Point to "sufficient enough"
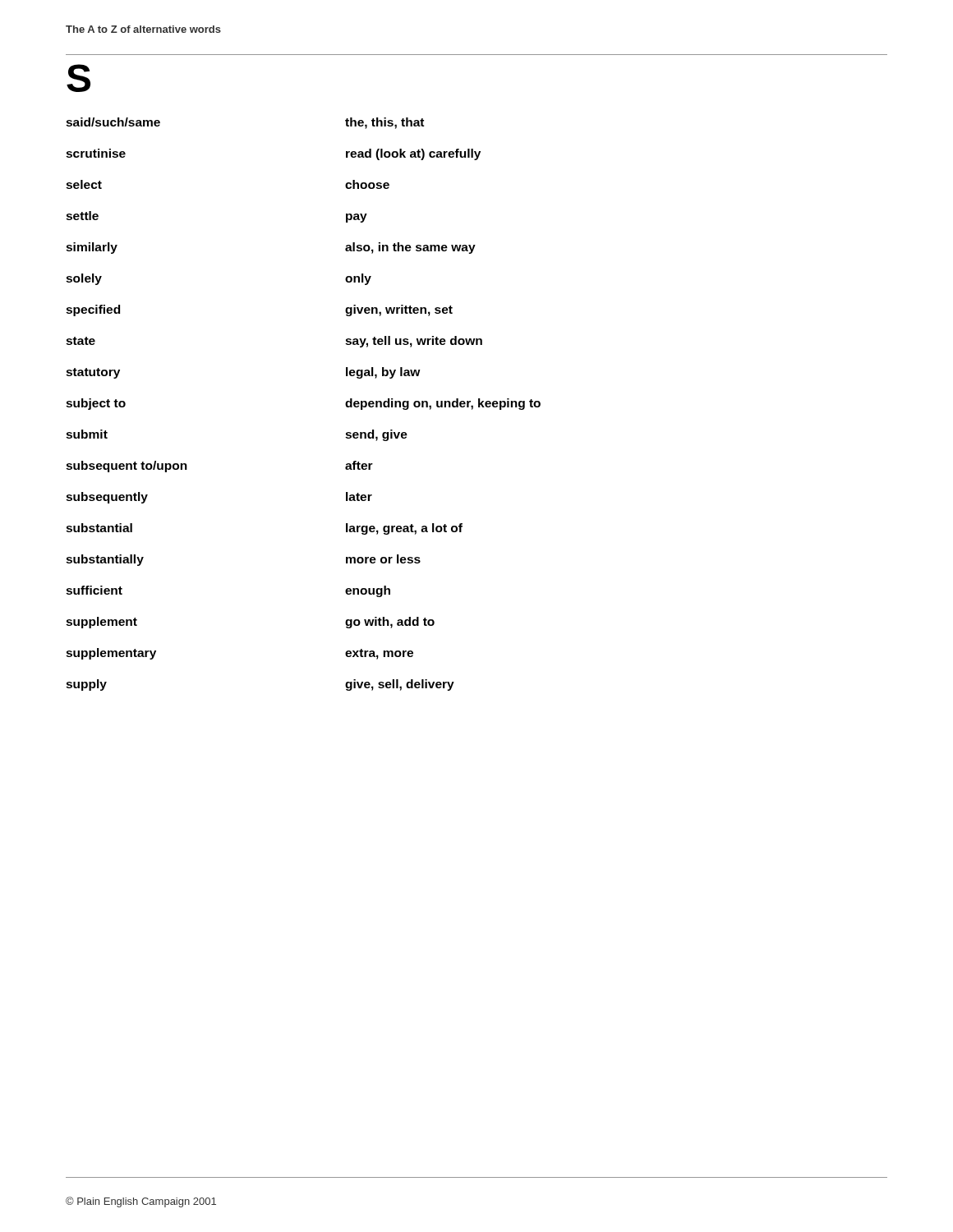953x1232 pixels. [95, 591]
